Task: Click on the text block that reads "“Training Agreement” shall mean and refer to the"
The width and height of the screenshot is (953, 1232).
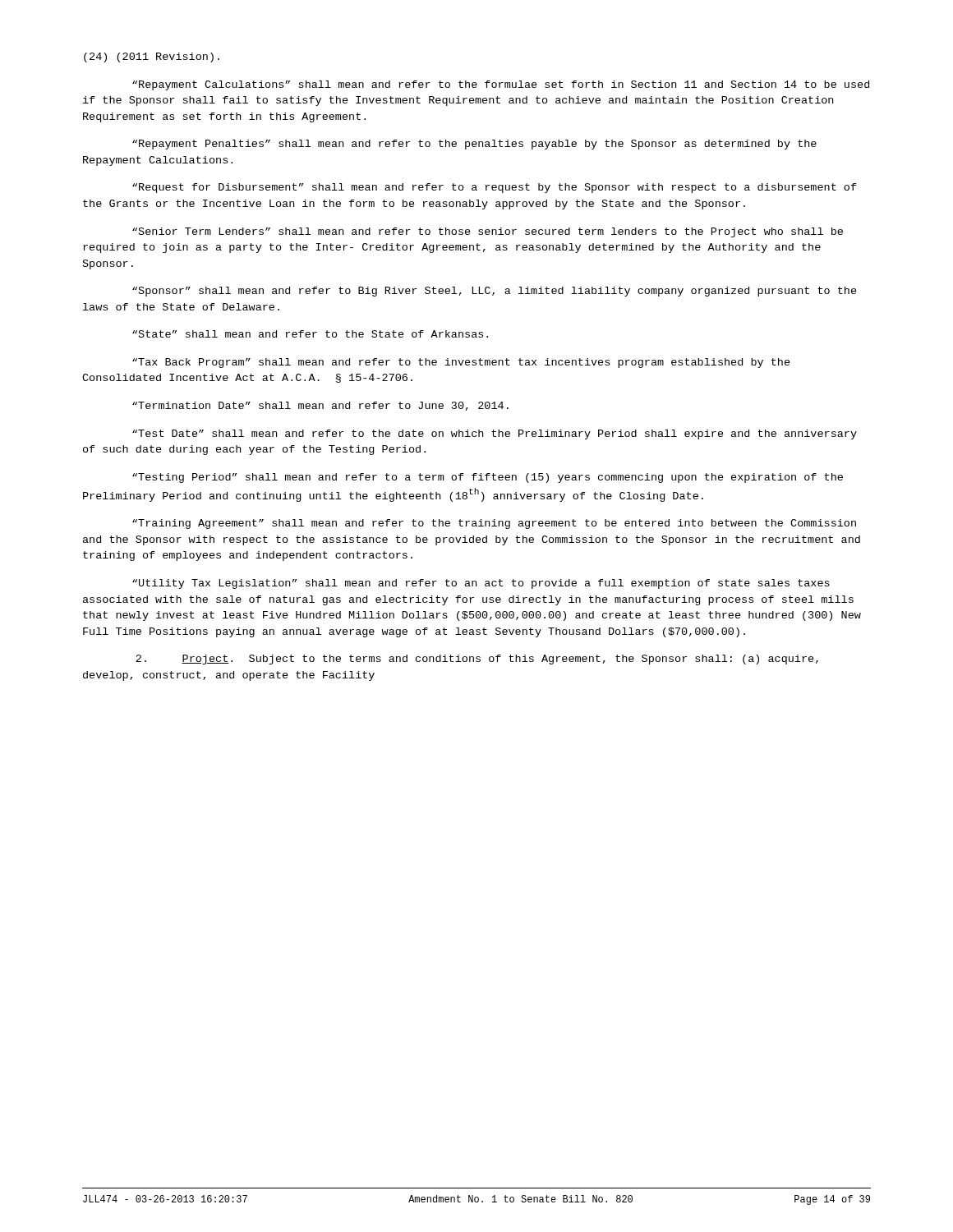Action: click(x=471, y=540)
